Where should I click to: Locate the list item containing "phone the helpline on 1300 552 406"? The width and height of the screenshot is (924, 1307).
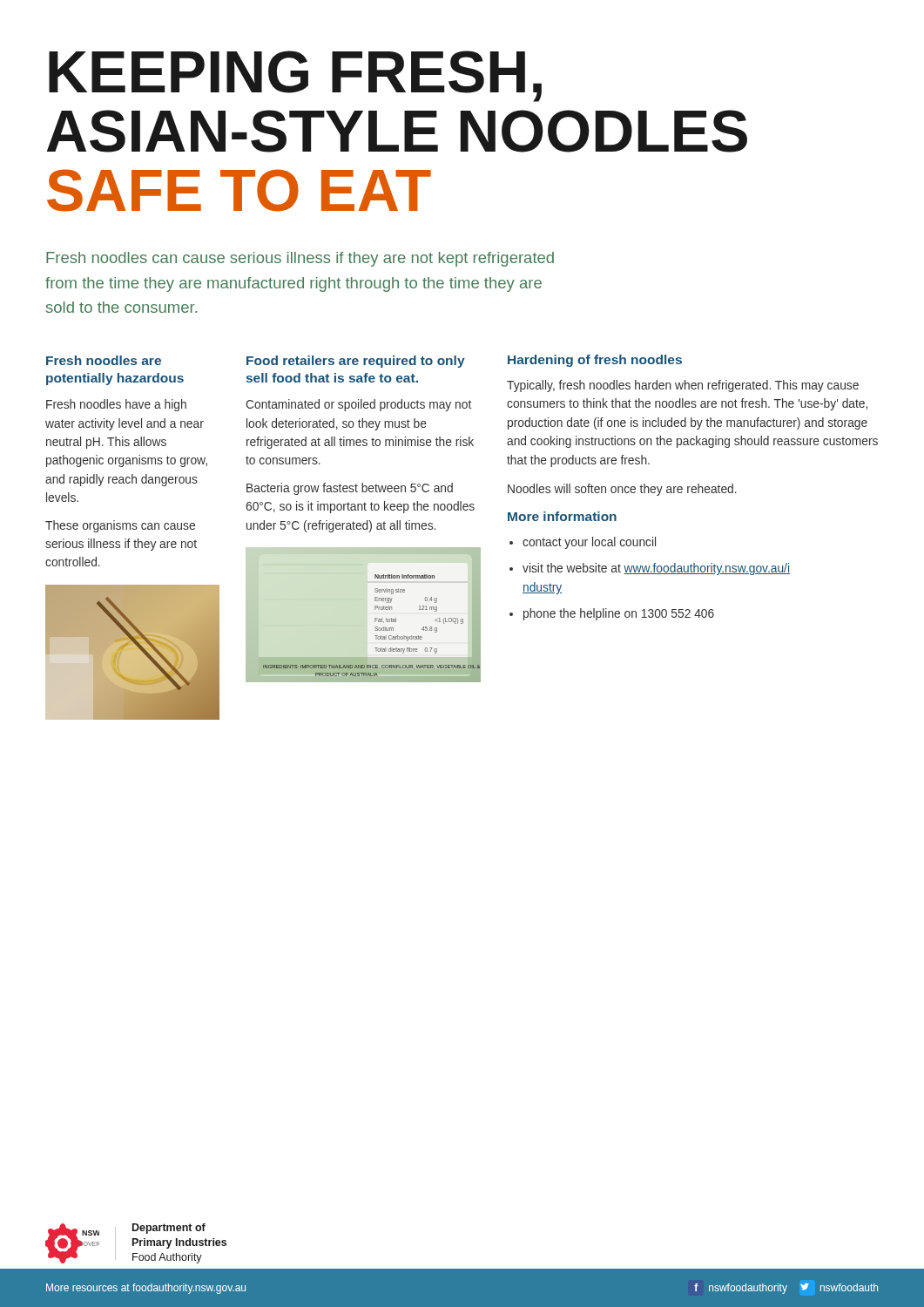click(x=618, y=614)
